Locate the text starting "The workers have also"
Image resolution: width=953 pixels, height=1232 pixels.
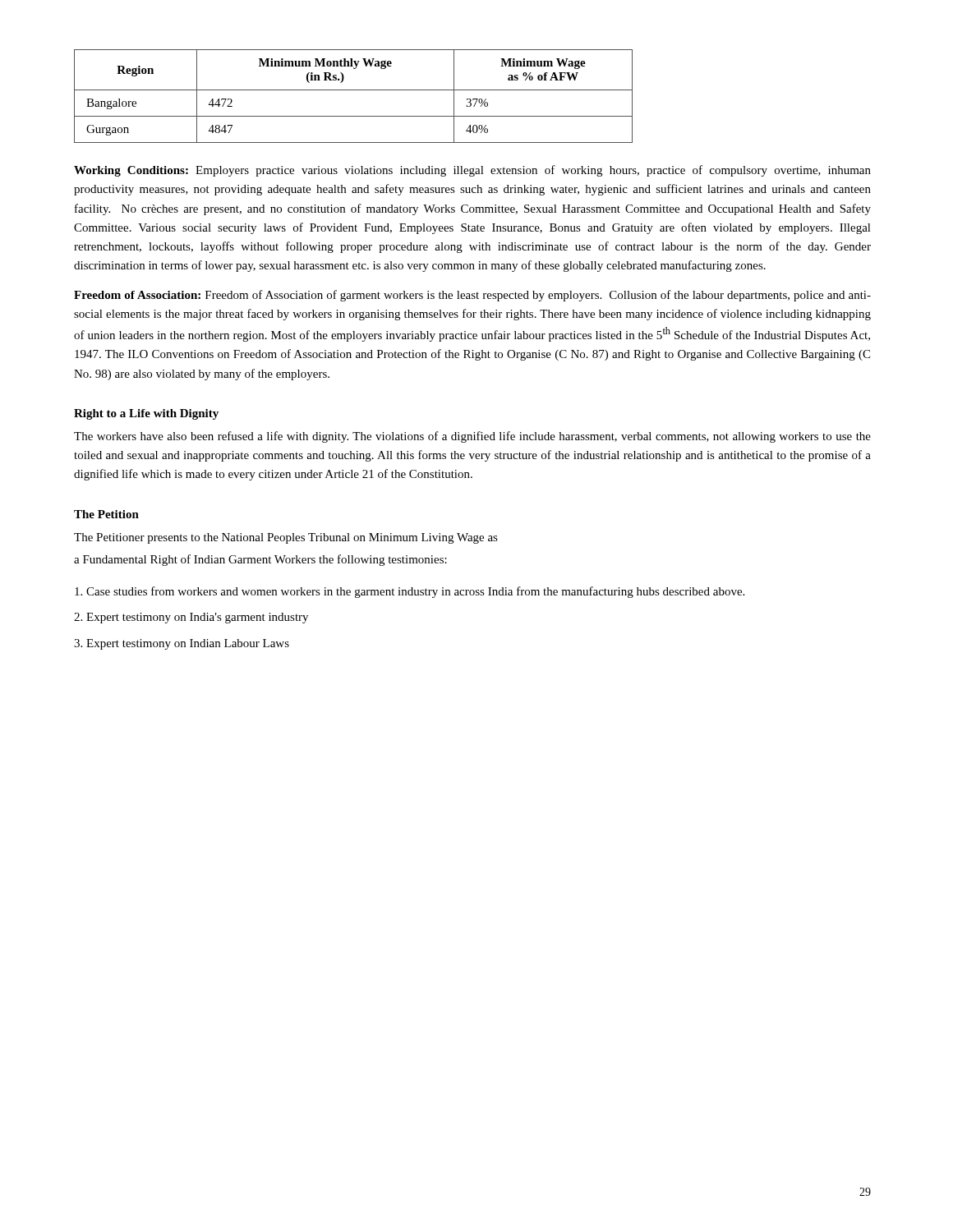472,455
